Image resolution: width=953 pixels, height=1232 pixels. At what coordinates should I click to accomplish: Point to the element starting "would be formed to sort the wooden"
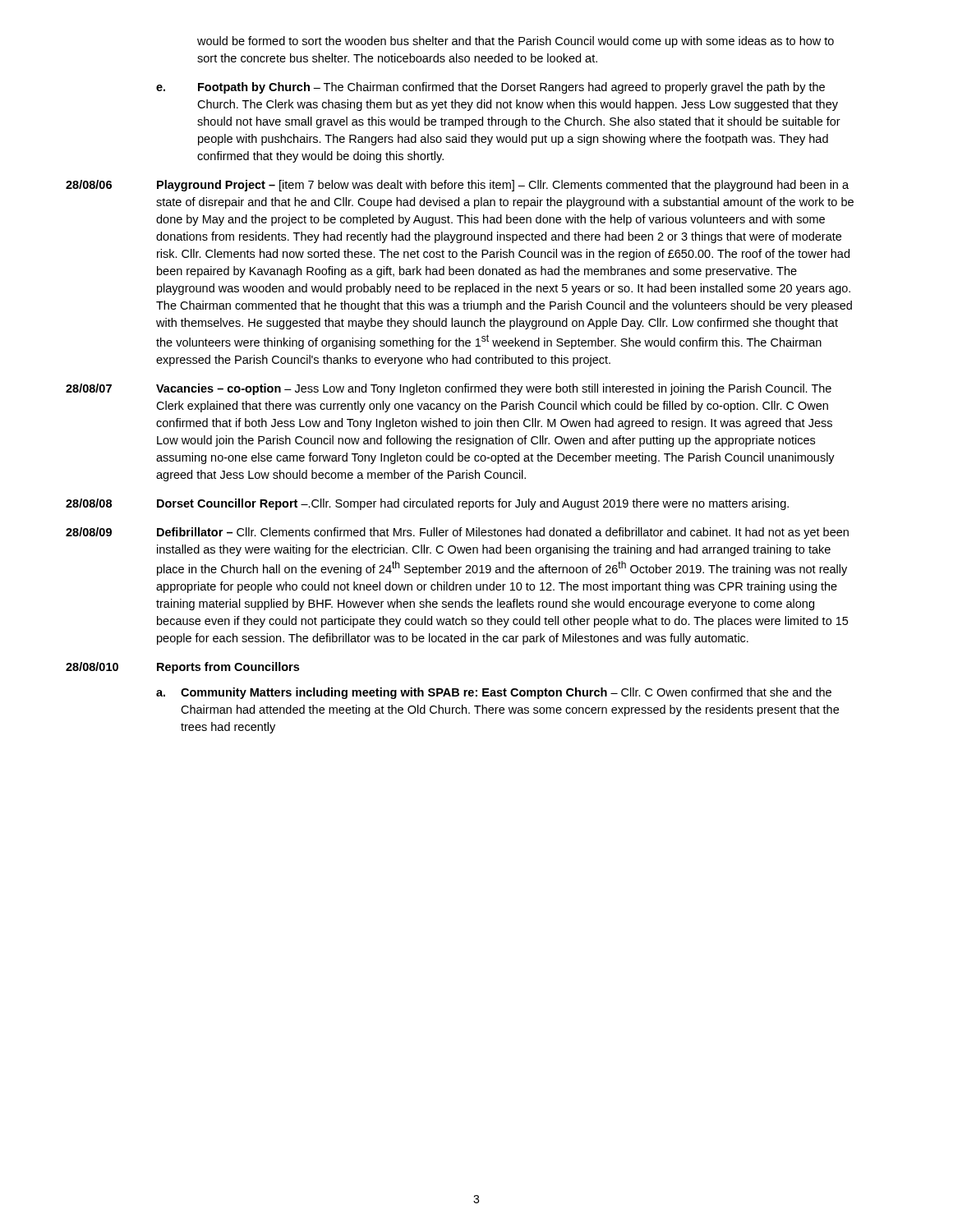pyautogui.click(x=516, y=50)
